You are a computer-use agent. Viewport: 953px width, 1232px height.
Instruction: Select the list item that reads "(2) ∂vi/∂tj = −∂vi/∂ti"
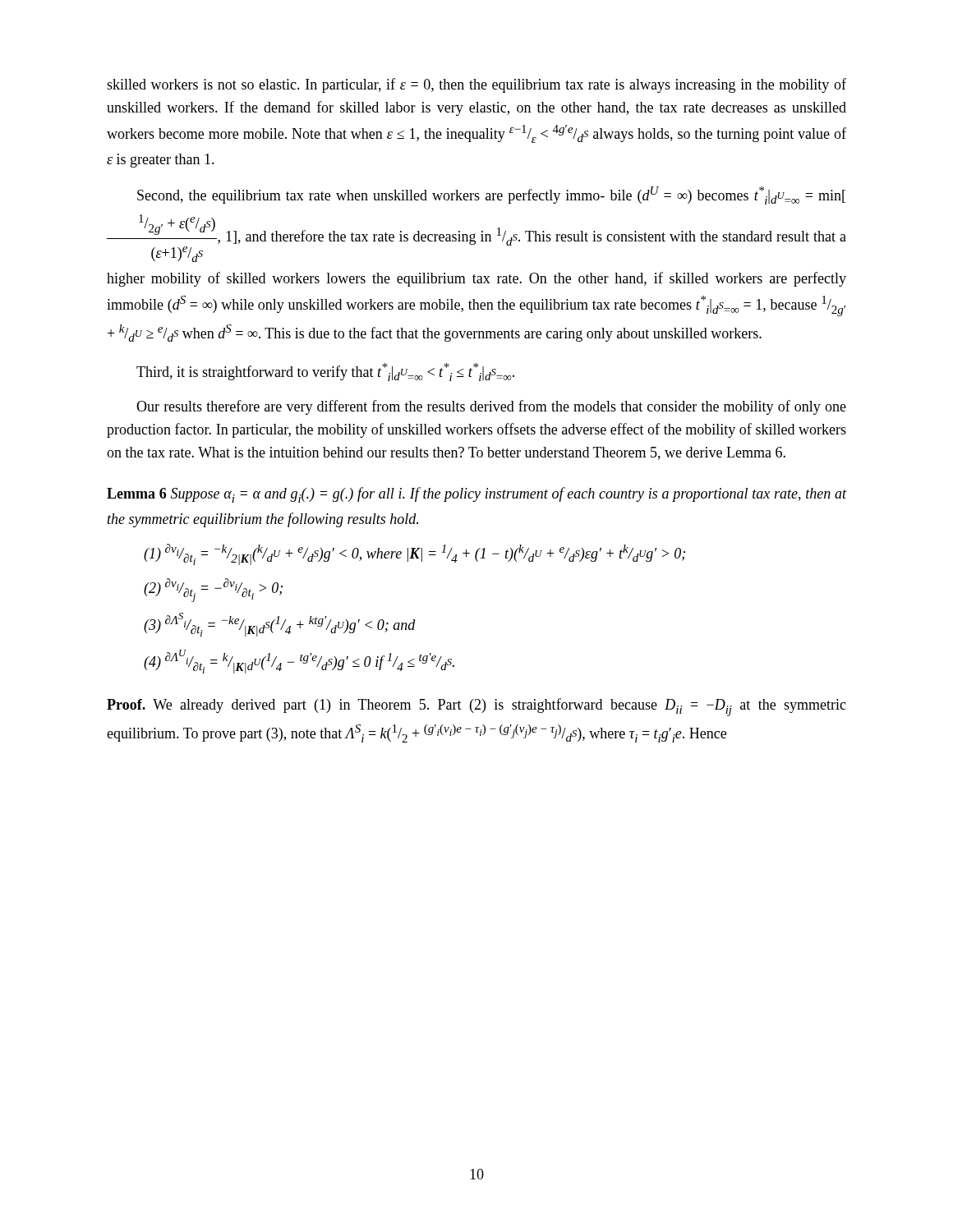(214, 589)
